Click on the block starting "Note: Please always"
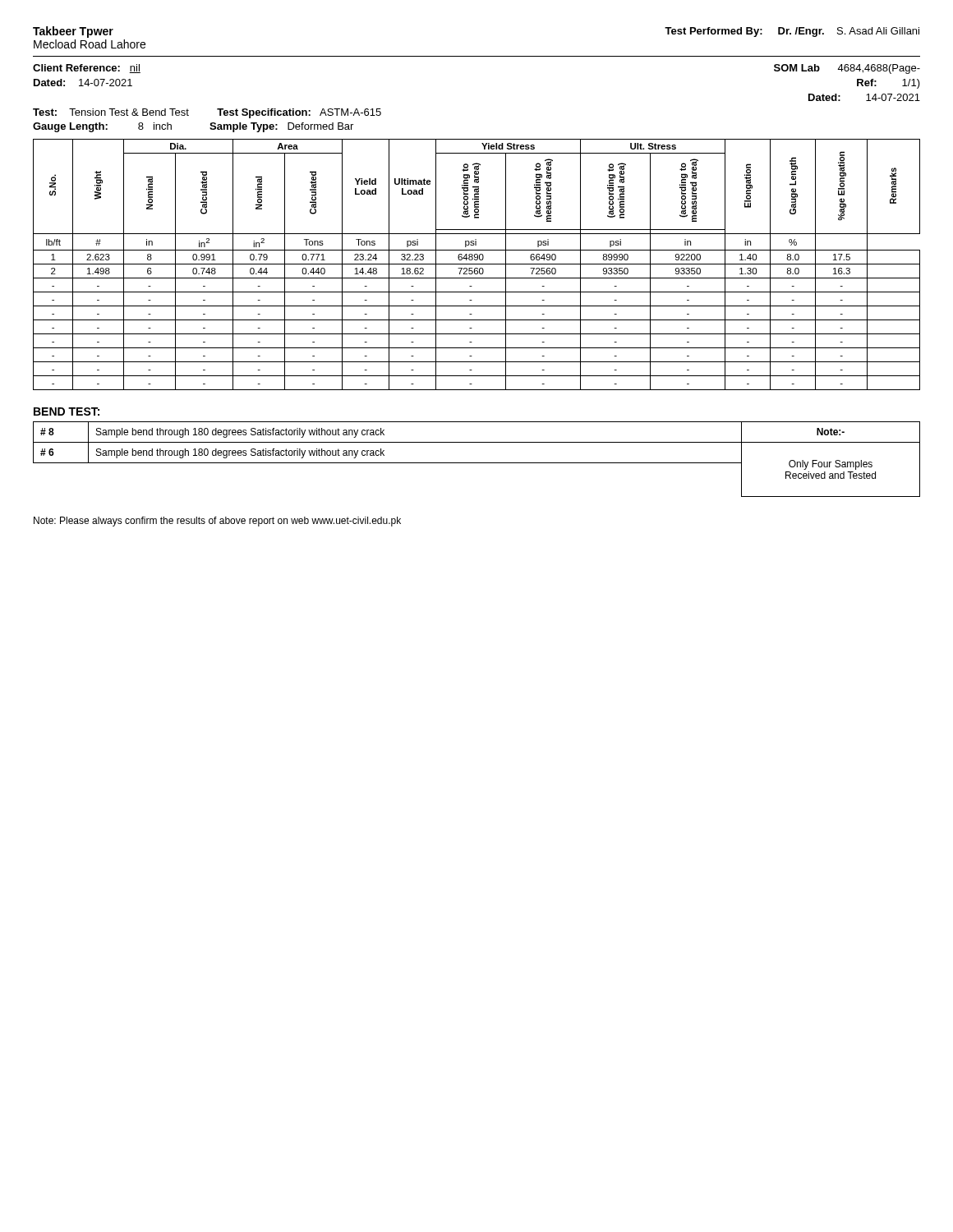 217,521
